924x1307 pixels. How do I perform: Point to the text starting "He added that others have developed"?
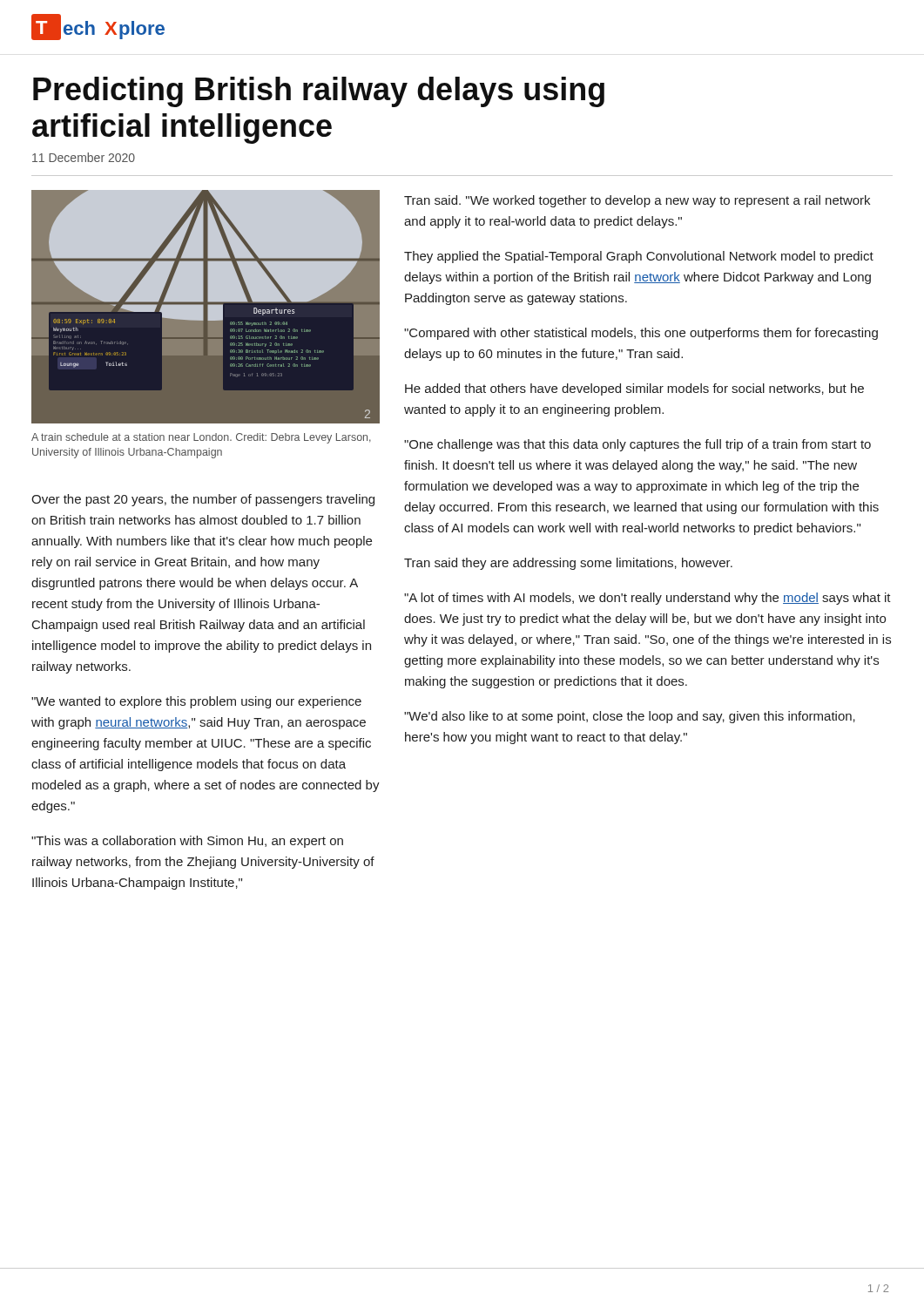coord(634,399)
